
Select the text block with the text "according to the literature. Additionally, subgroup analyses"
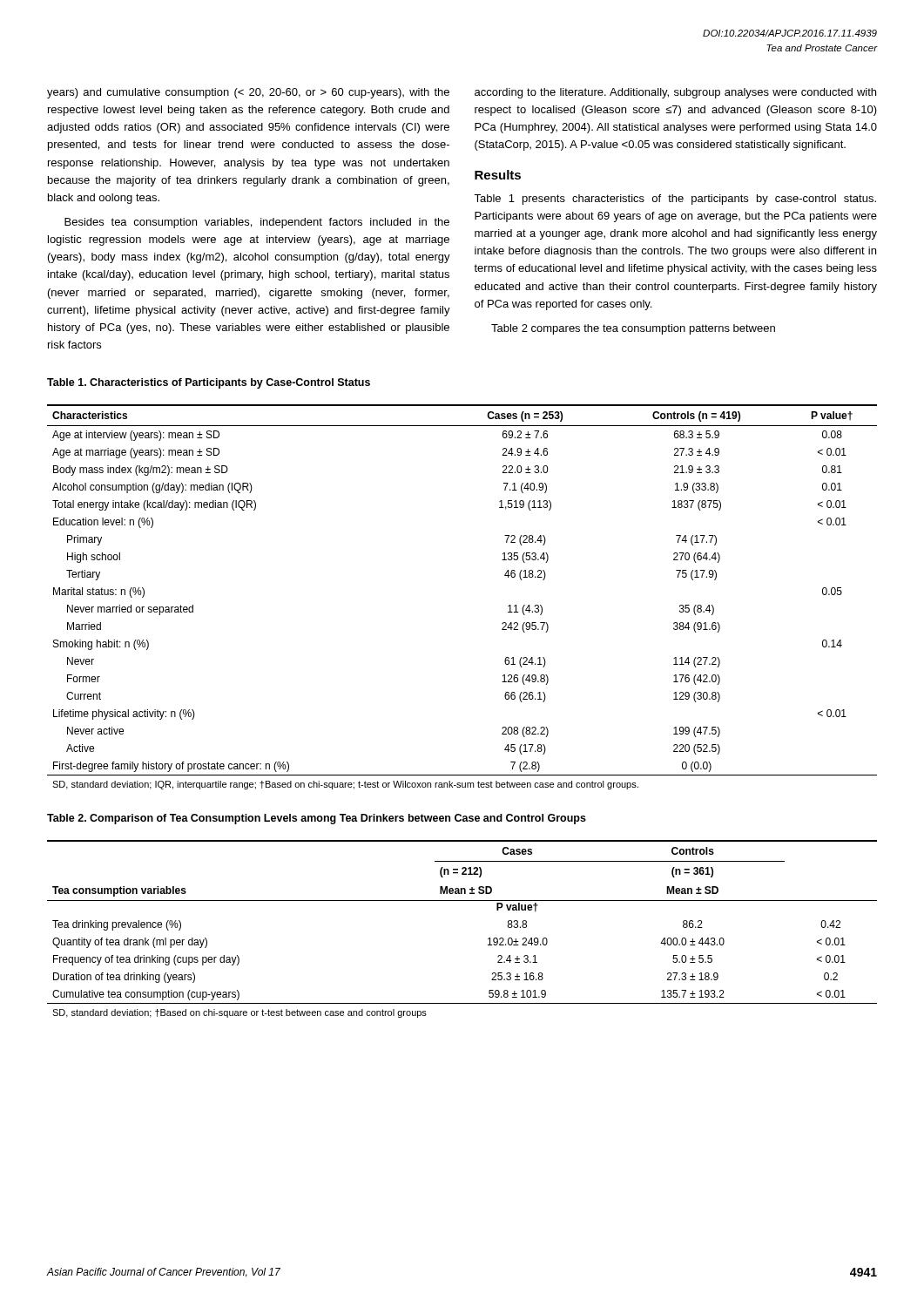tap(676, 119)
